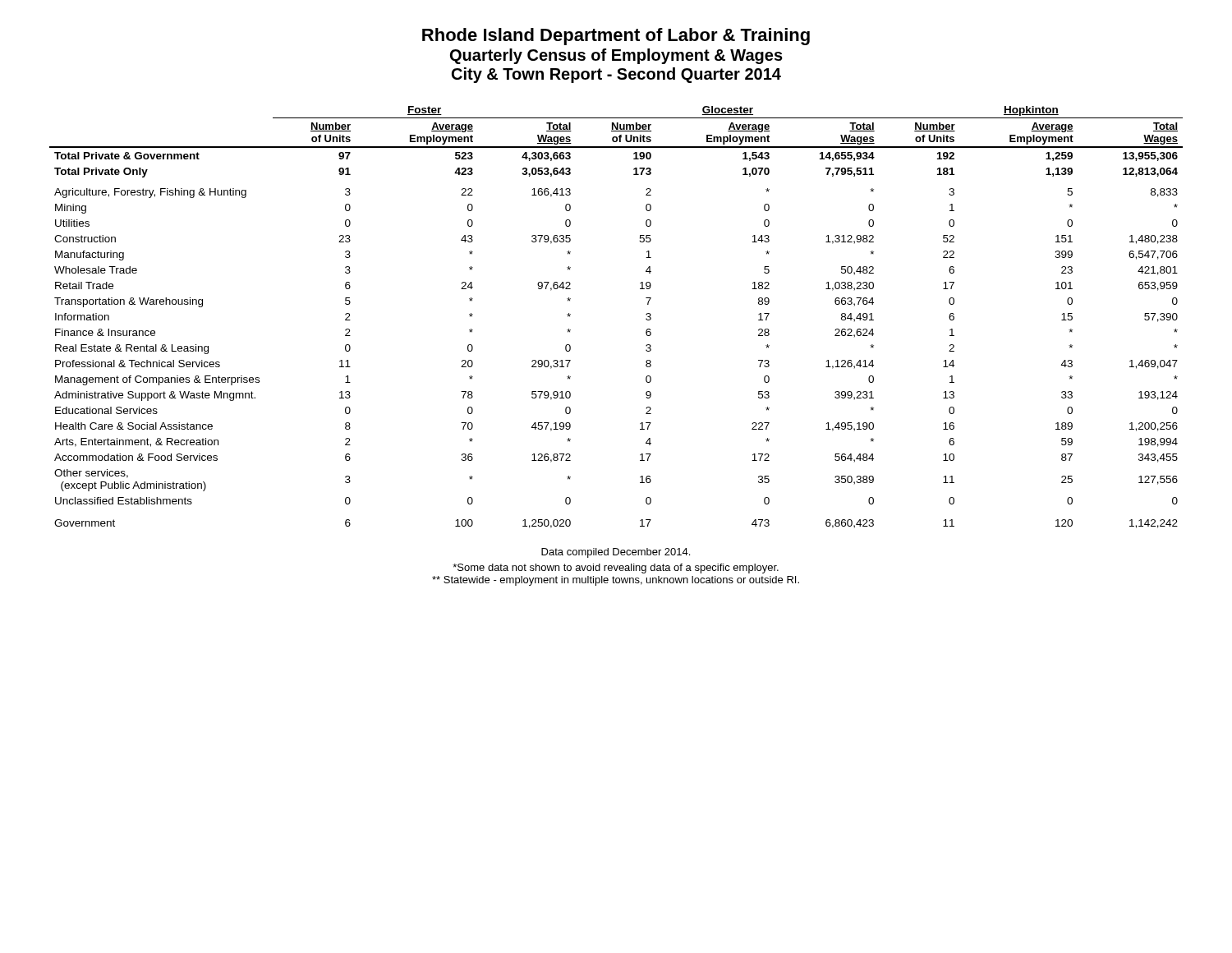Screen dimensions: 953x1232
Task: Click on the footnote that reads "Statewide - employment in multiple towns, unknown locations"
Action: point(616,580)
